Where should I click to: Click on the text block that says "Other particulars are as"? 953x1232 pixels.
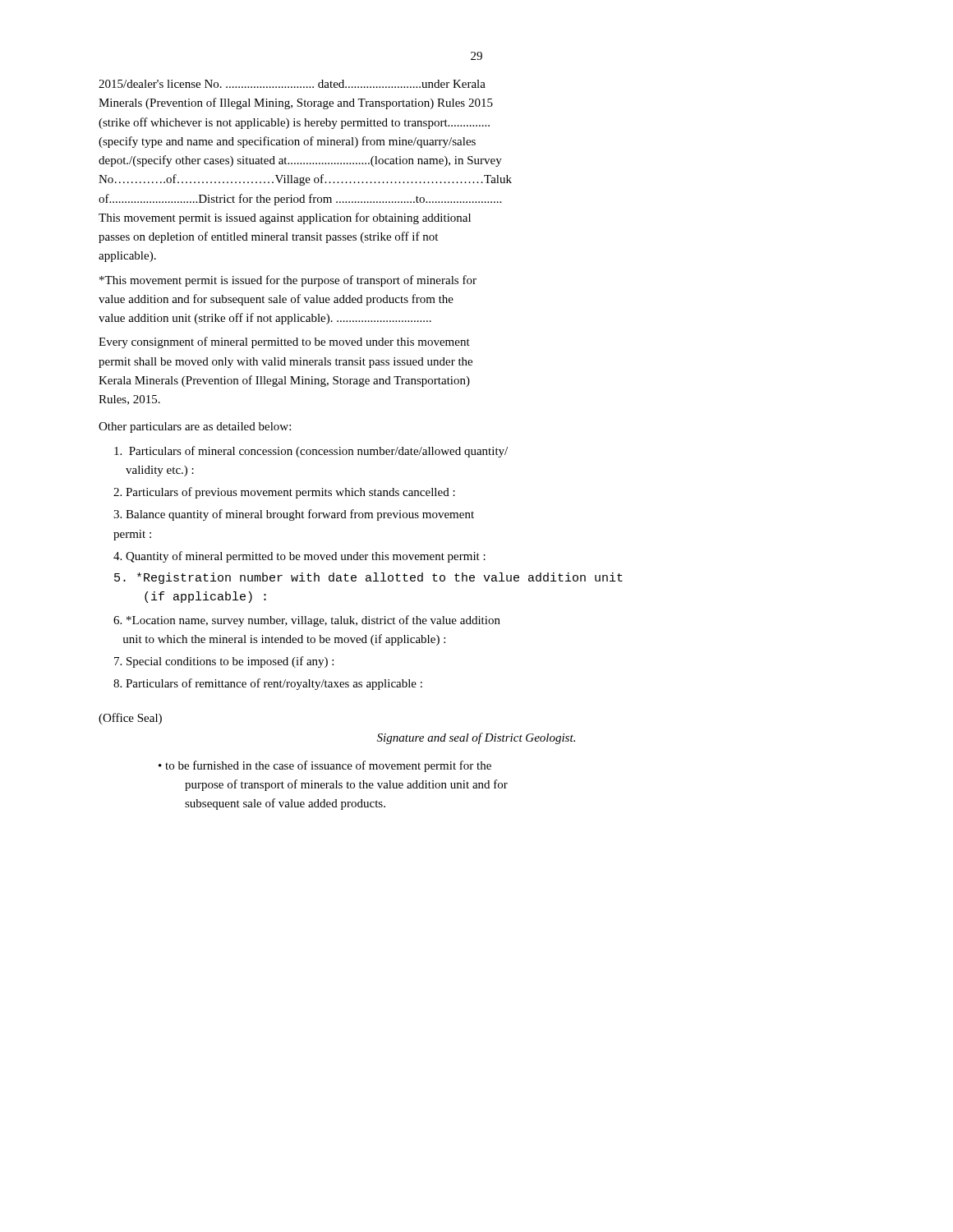(x=195, y=426)
